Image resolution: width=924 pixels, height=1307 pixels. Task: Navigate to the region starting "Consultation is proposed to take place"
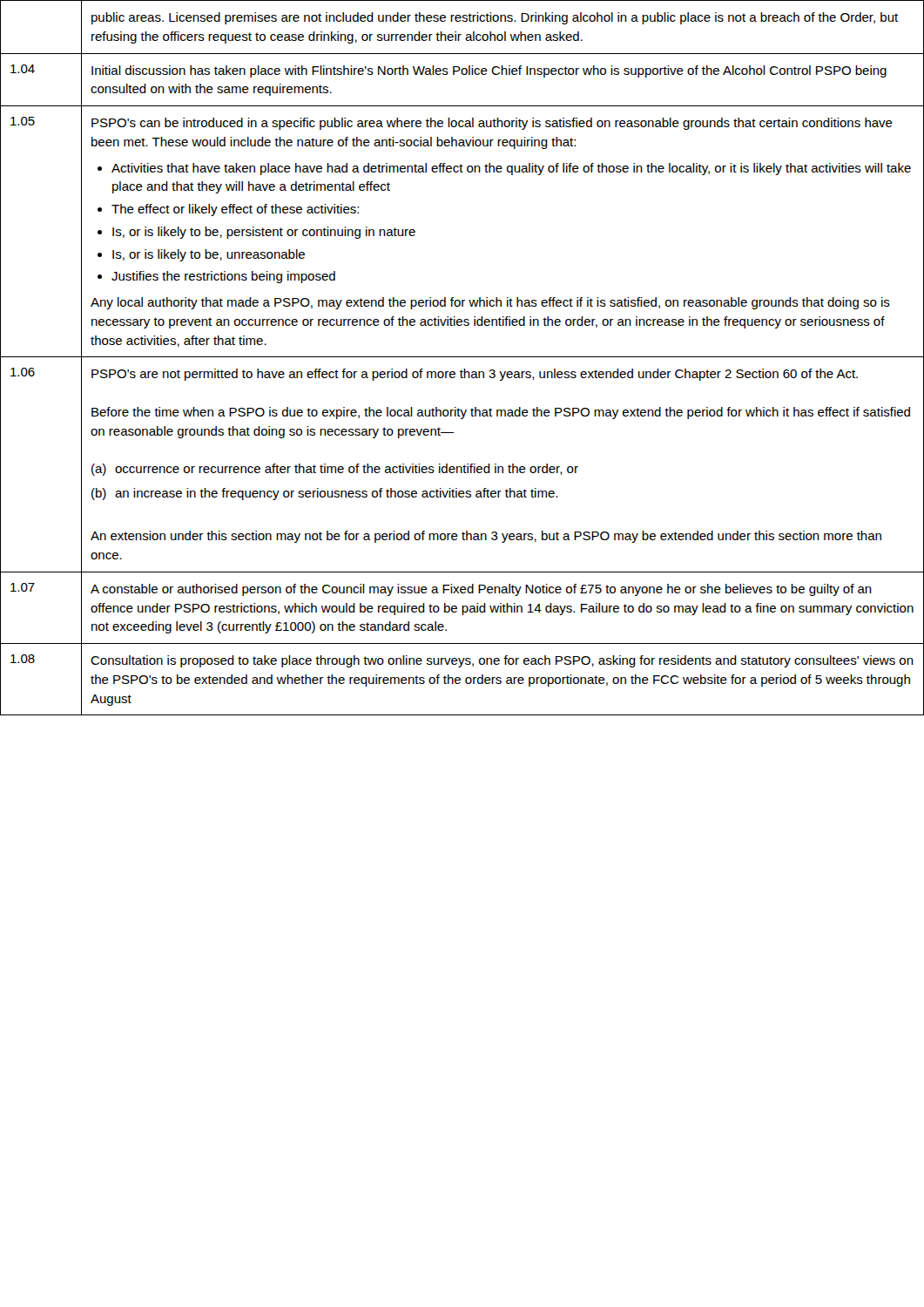pyautogui.click(x=502, y=679)
